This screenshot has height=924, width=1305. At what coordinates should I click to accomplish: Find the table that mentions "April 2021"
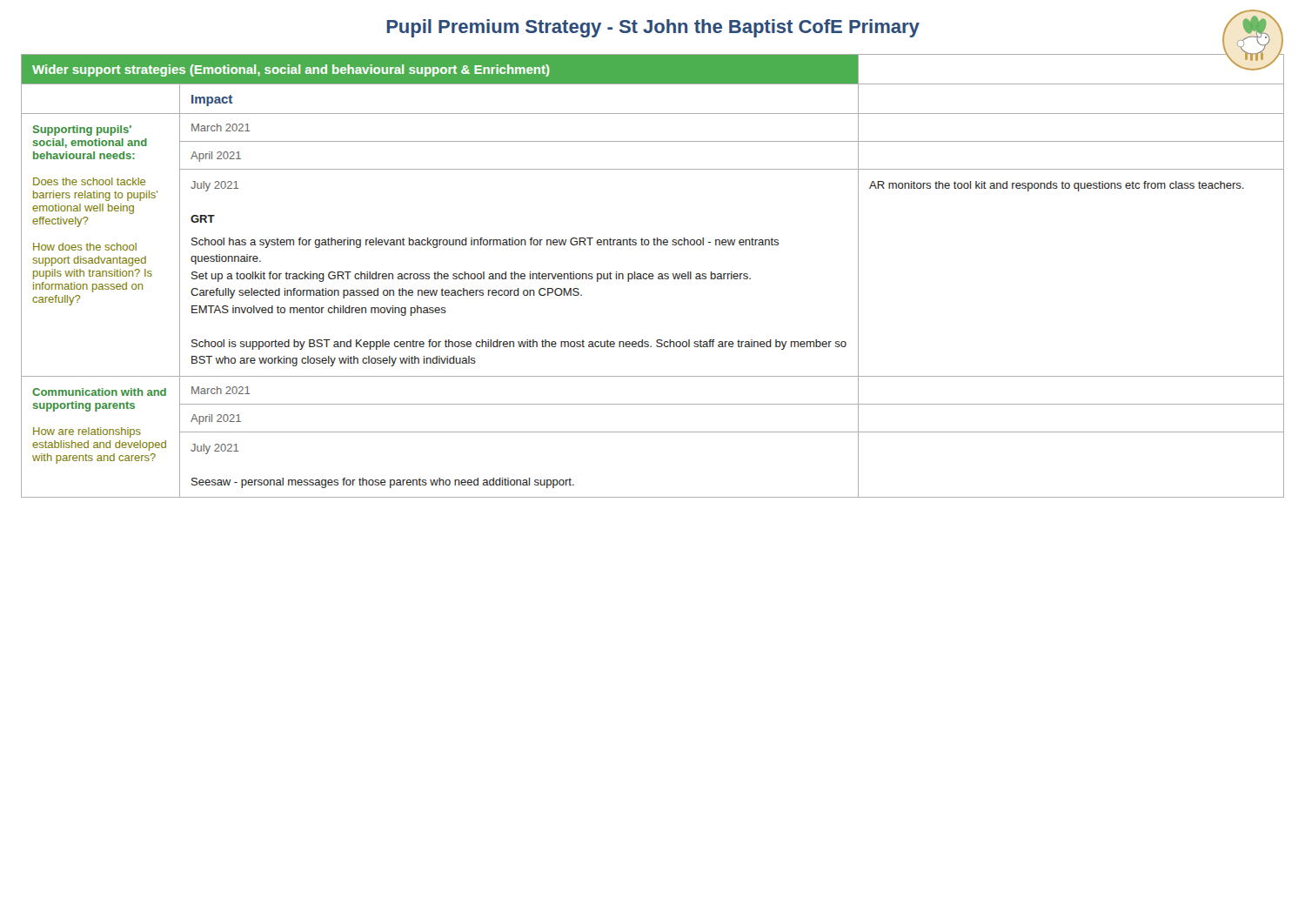pyautogui.click(x=652, y=276)
